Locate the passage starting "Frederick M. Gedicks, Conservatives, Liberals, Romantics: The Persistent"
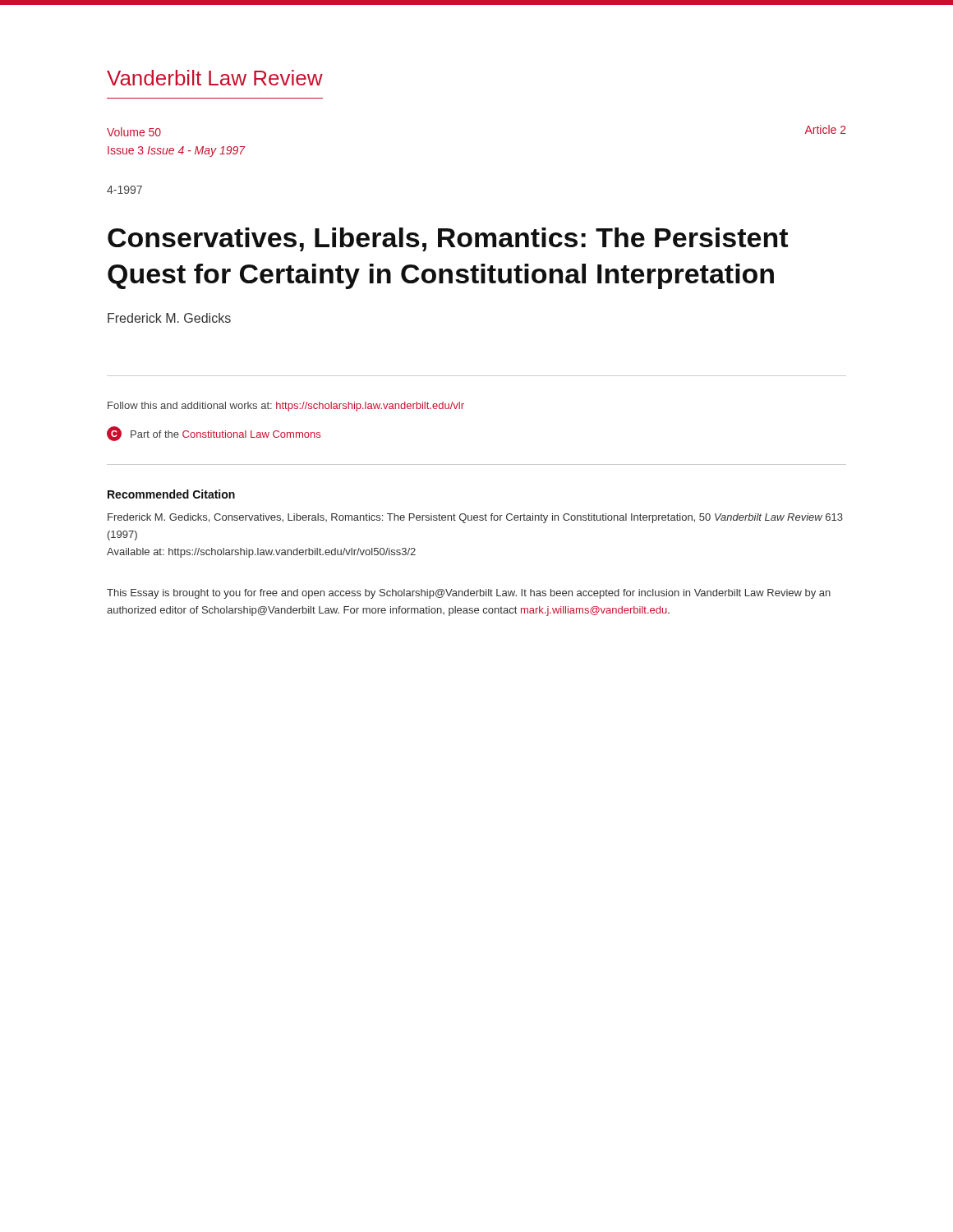 (x=475, y=518)
